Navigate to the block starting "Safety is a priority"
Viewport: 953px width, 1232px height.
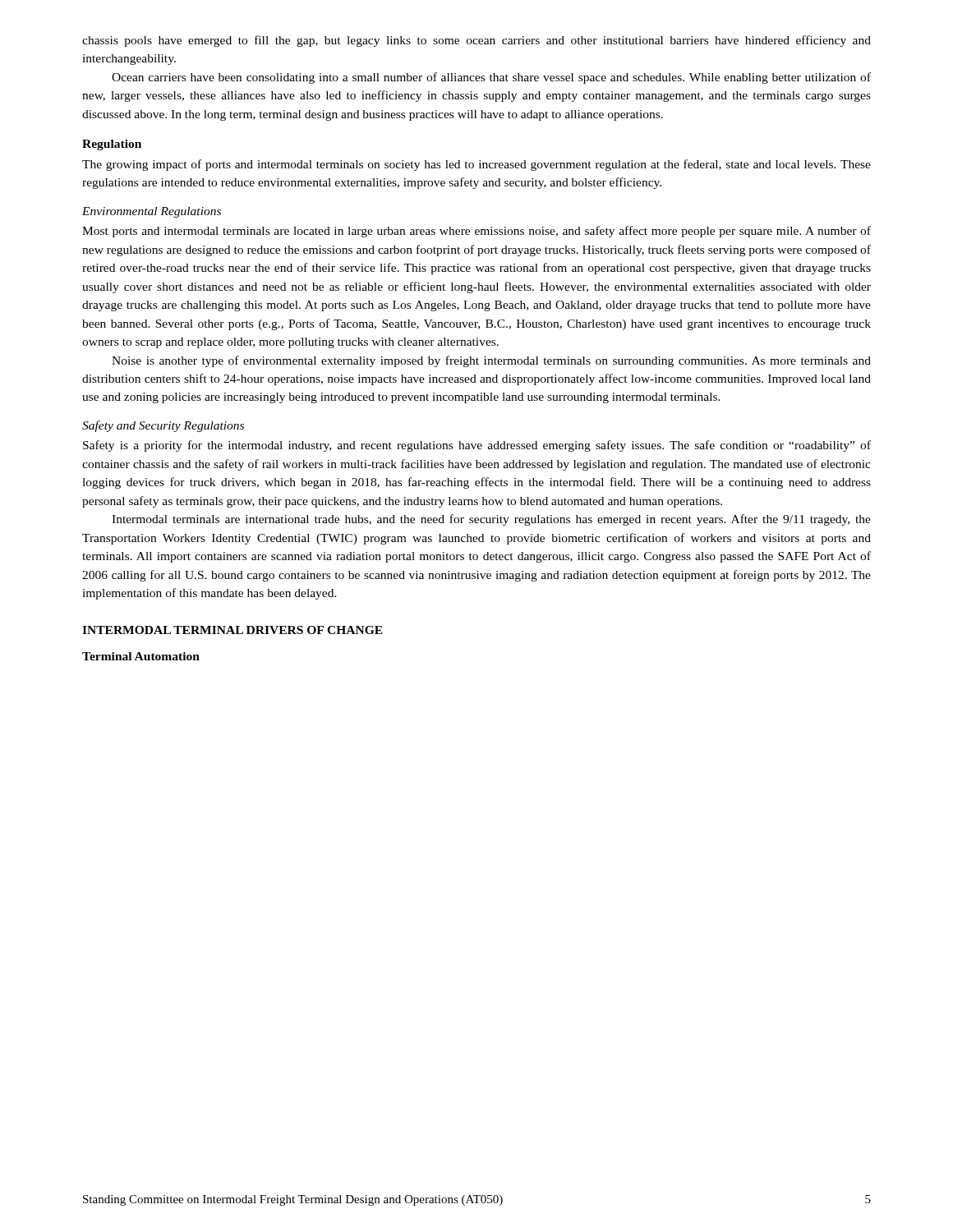(x=476, y=473)
